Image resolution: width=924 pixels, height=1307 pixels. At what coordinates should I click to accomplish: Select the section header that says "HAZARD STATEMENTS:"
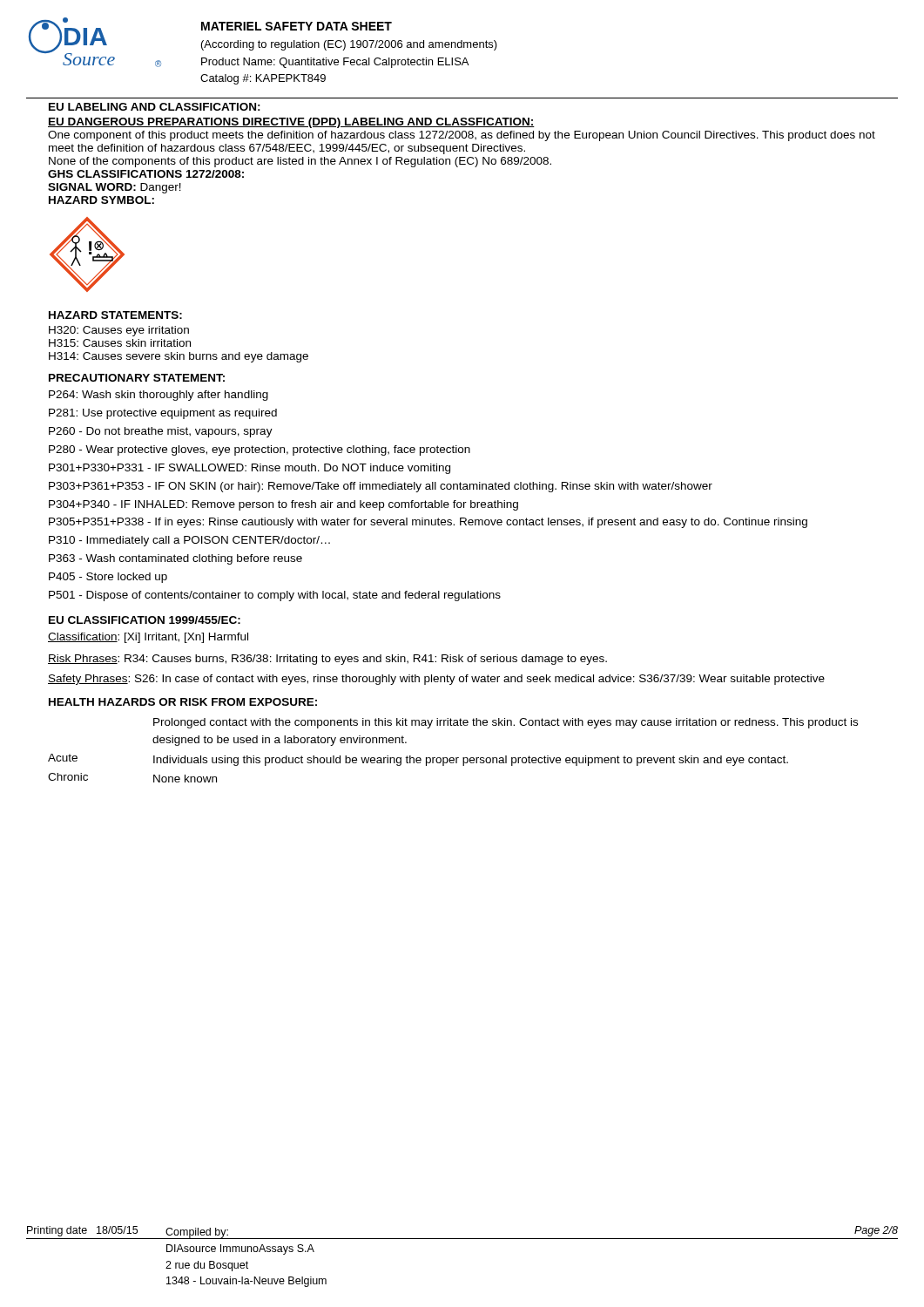(x=115, y=315)
